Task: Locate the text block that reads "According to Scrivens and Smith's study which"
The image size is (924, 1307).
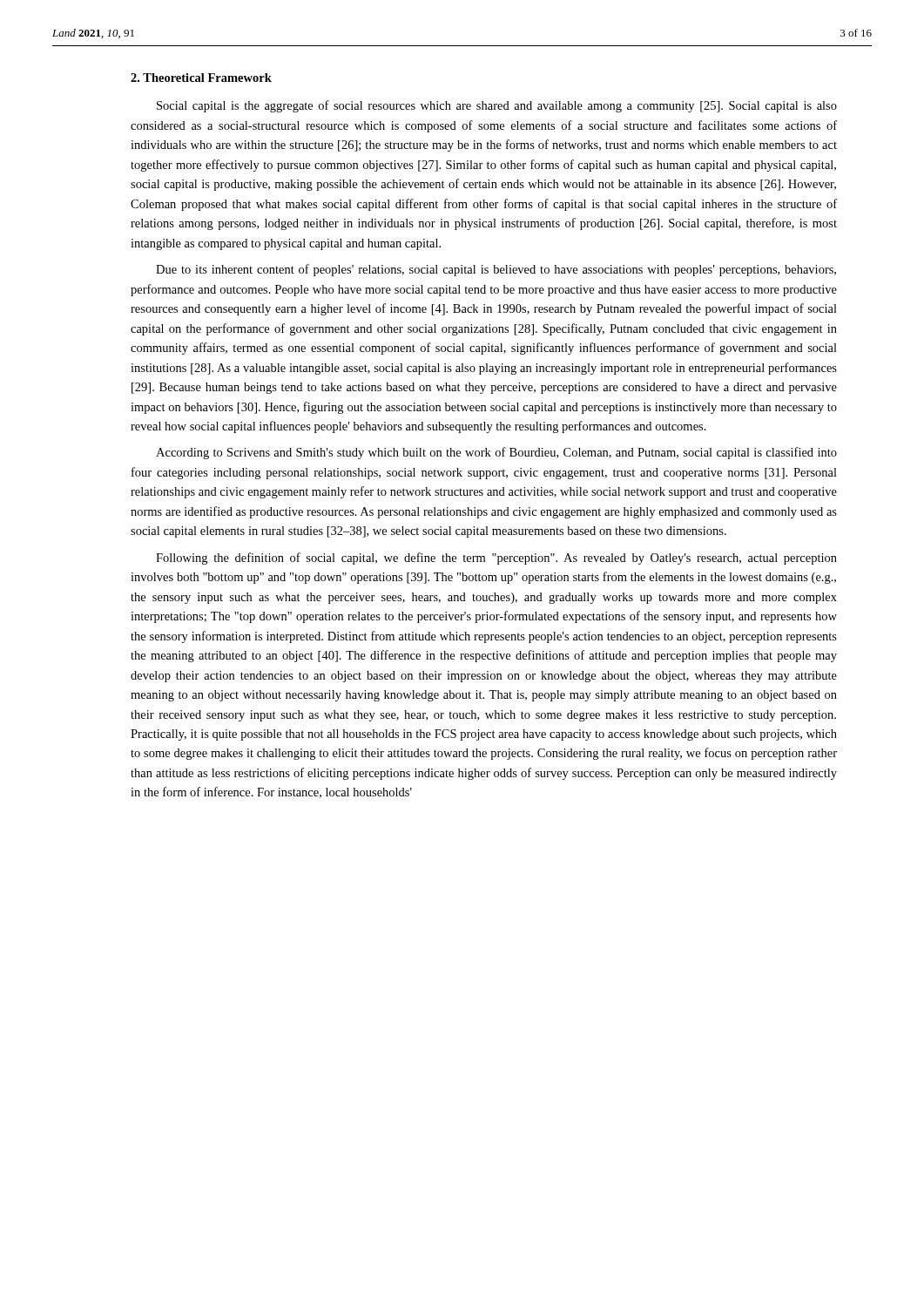Action: (484, 492)
